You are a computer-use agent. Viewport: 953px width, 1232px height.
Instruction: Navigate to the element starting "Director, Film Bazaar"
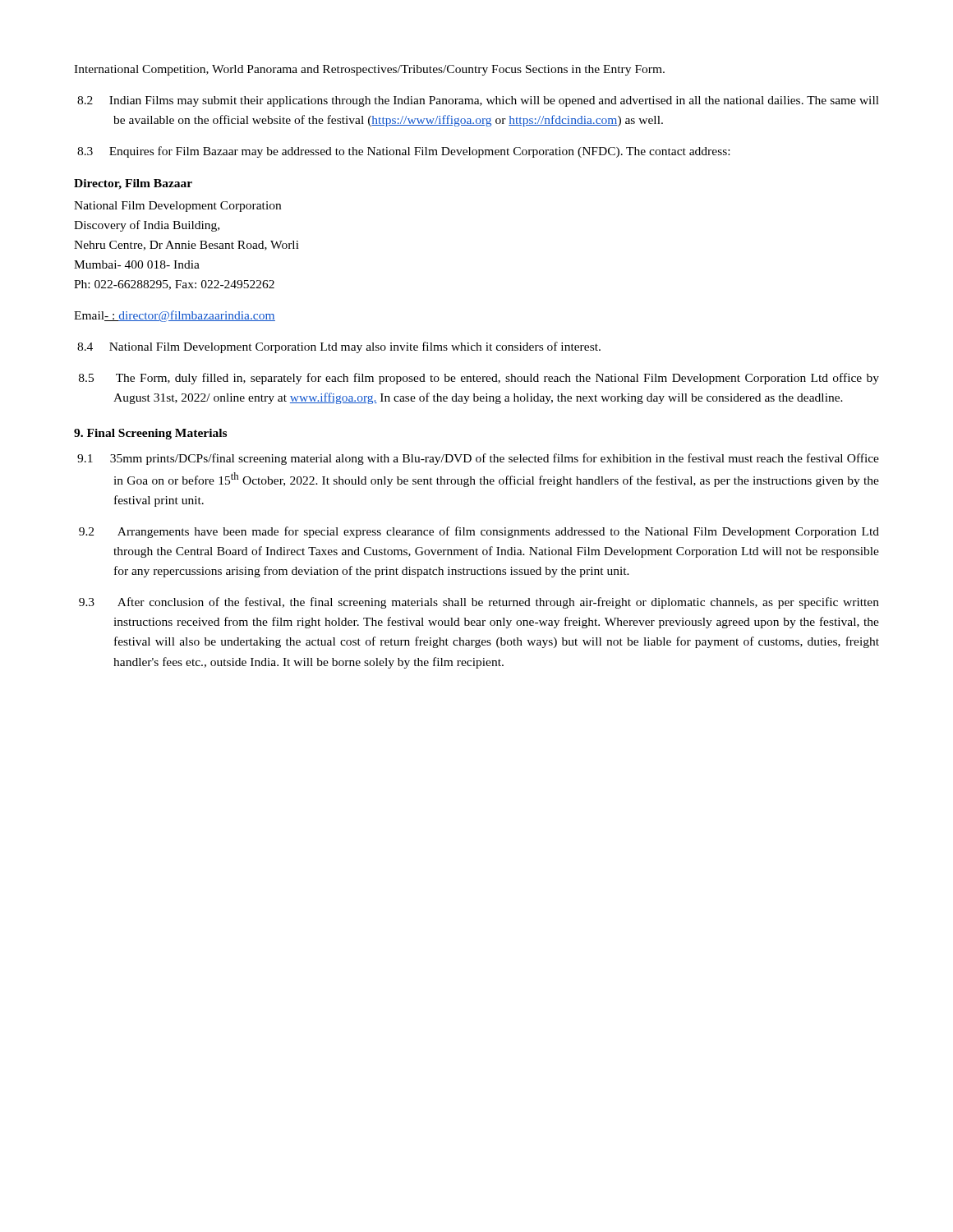tap(133, 183)
